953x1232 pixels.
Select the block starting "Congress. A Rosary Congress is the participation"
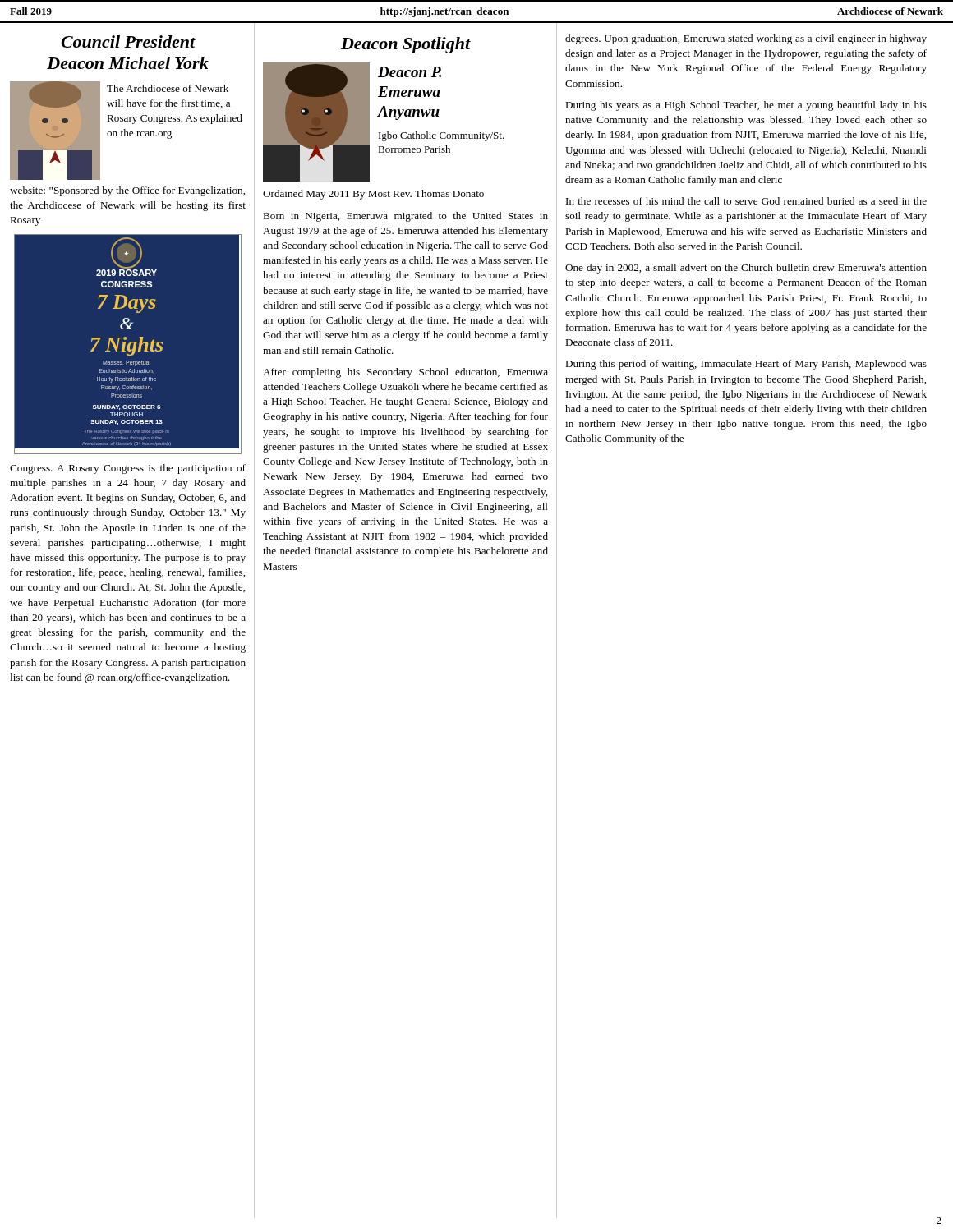[128, 573]
